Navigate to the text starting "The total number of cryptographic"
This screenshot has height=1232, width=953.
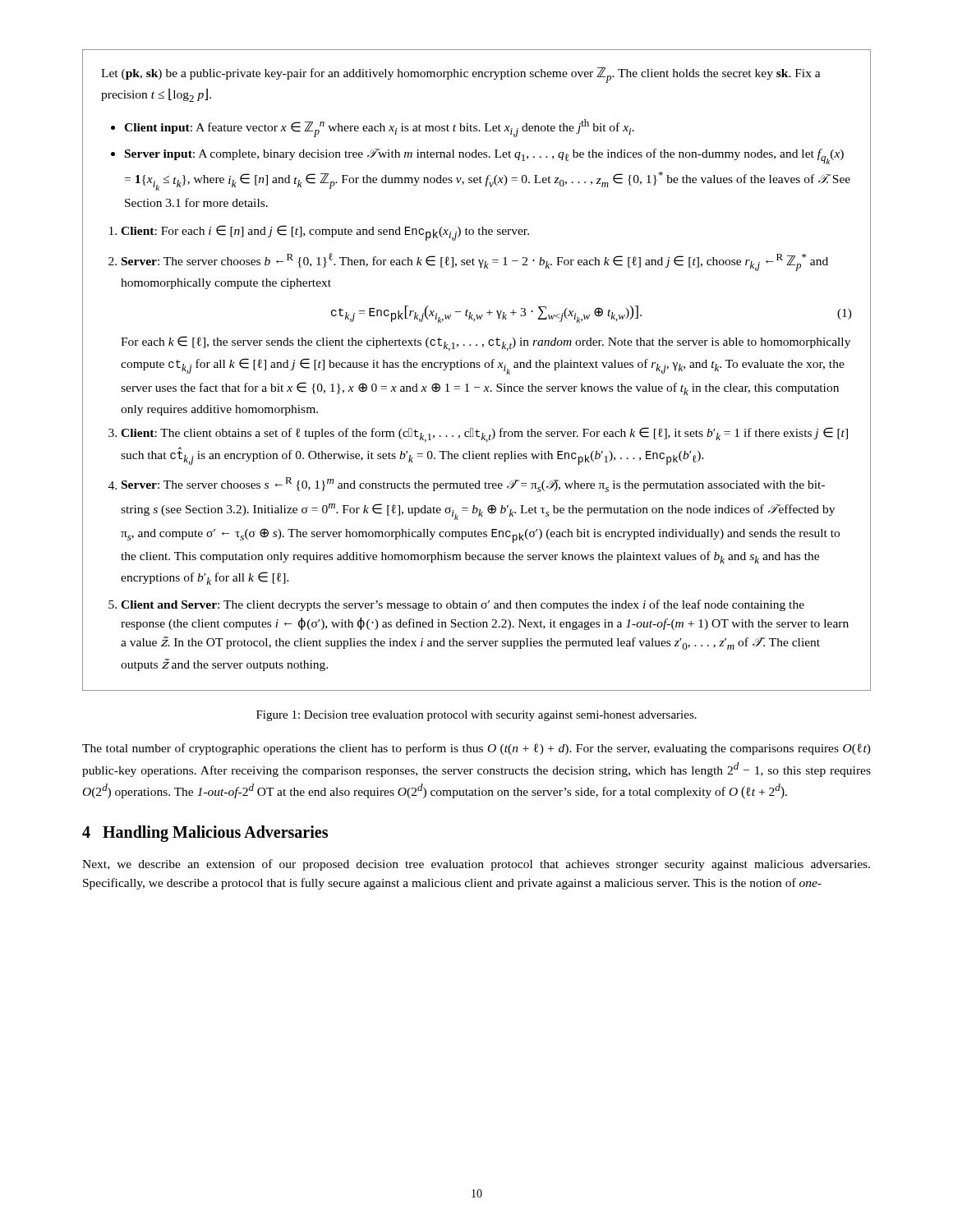[x=476, y=770]
